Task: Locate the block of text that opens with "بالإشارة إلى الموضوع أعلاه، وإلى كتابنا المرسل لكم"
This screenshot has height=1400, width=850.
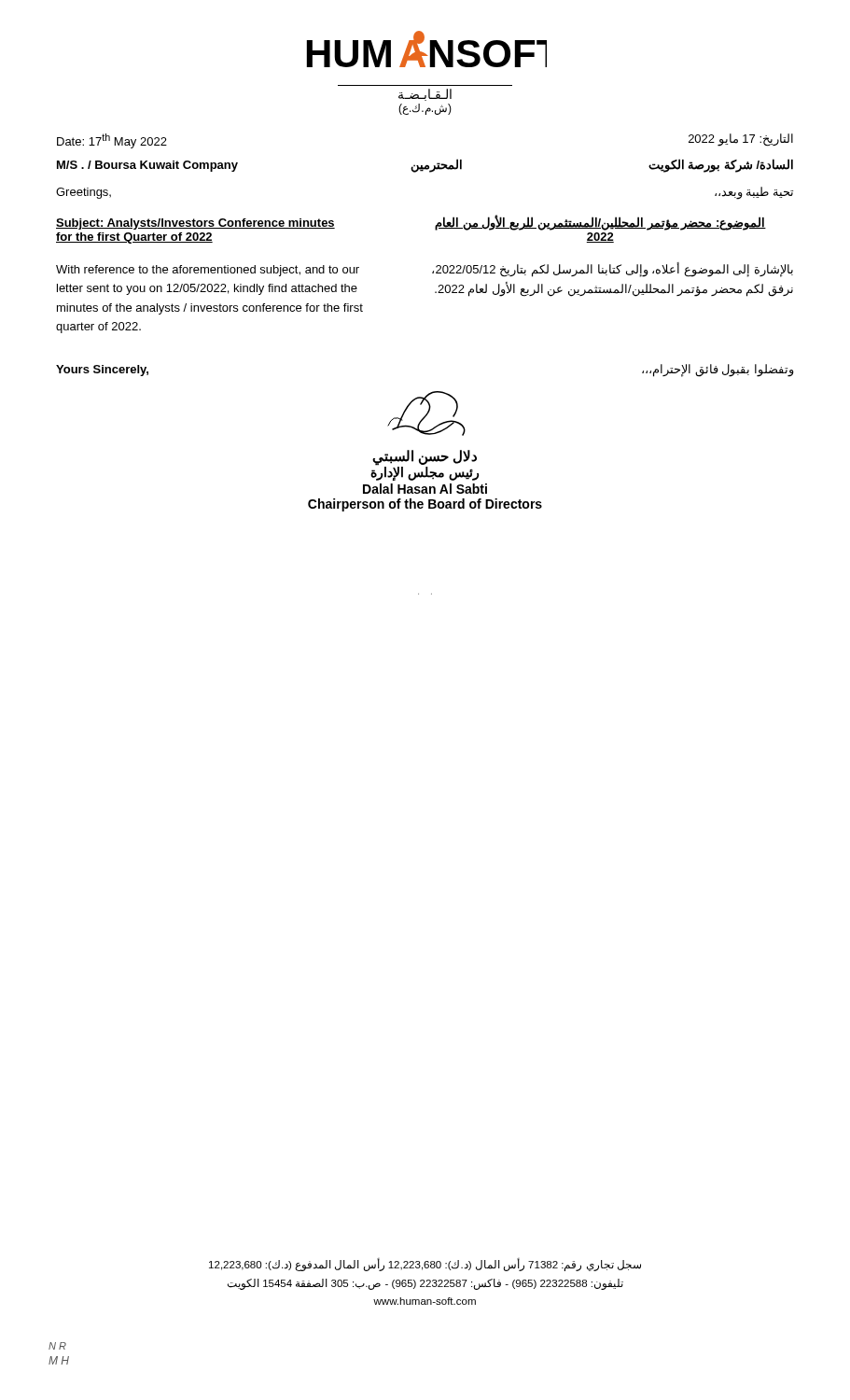Action: coord(613,279)
